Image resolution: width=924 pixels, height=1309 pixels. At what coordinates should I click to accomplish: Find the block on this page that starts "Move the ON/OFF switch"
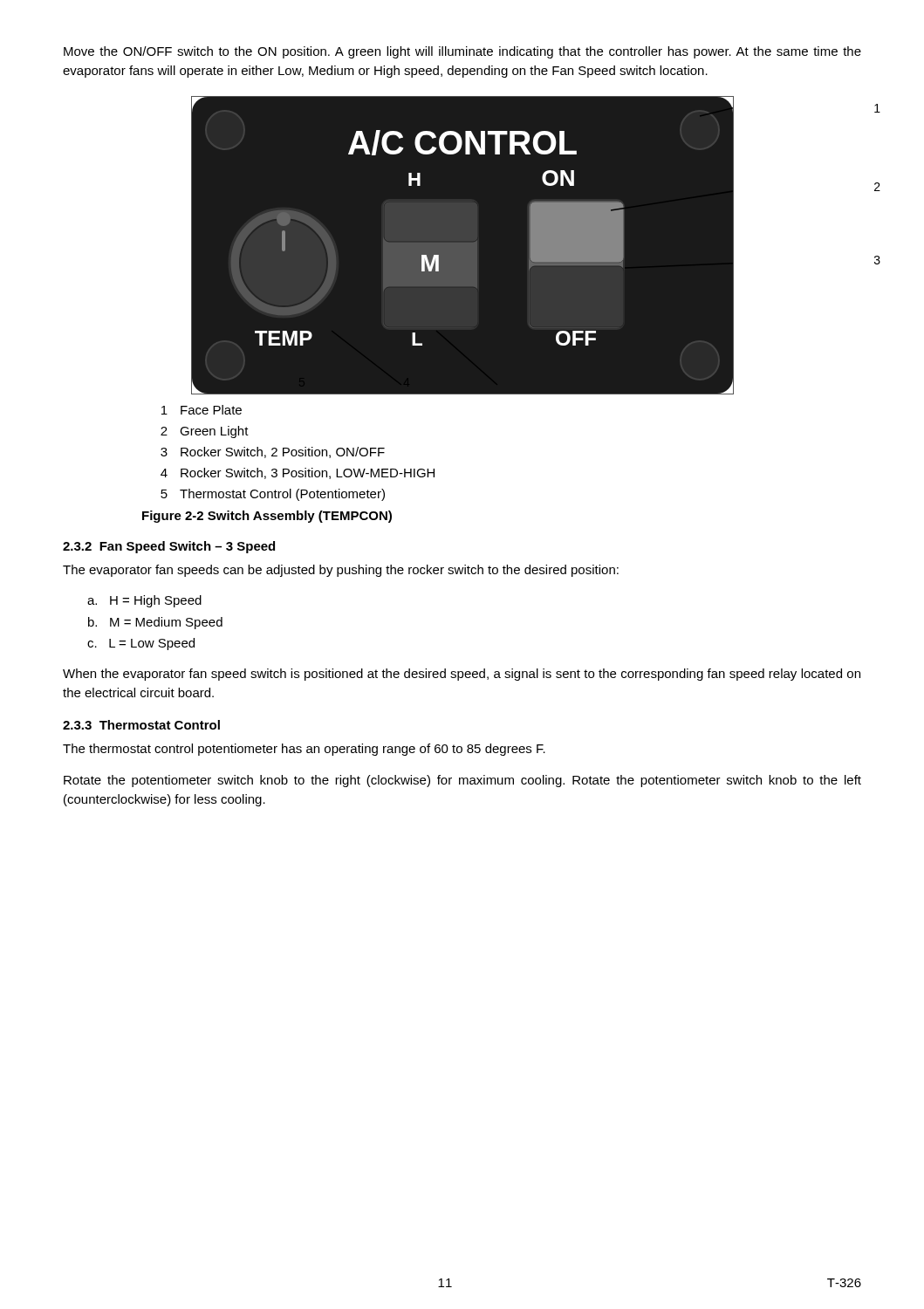(462, 61)
